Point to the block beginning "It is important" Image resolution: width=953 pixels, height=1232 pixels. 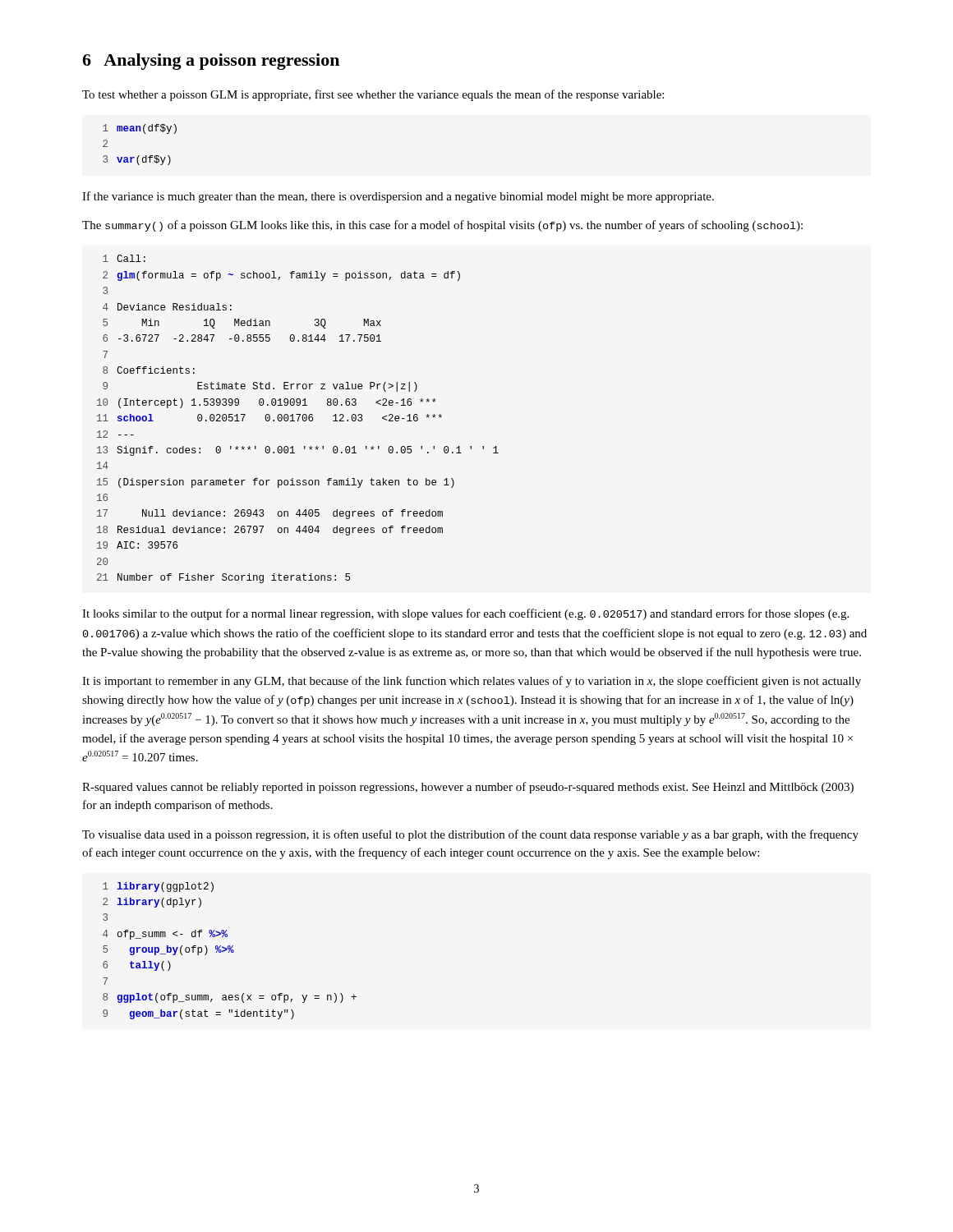tap(476, 719)
